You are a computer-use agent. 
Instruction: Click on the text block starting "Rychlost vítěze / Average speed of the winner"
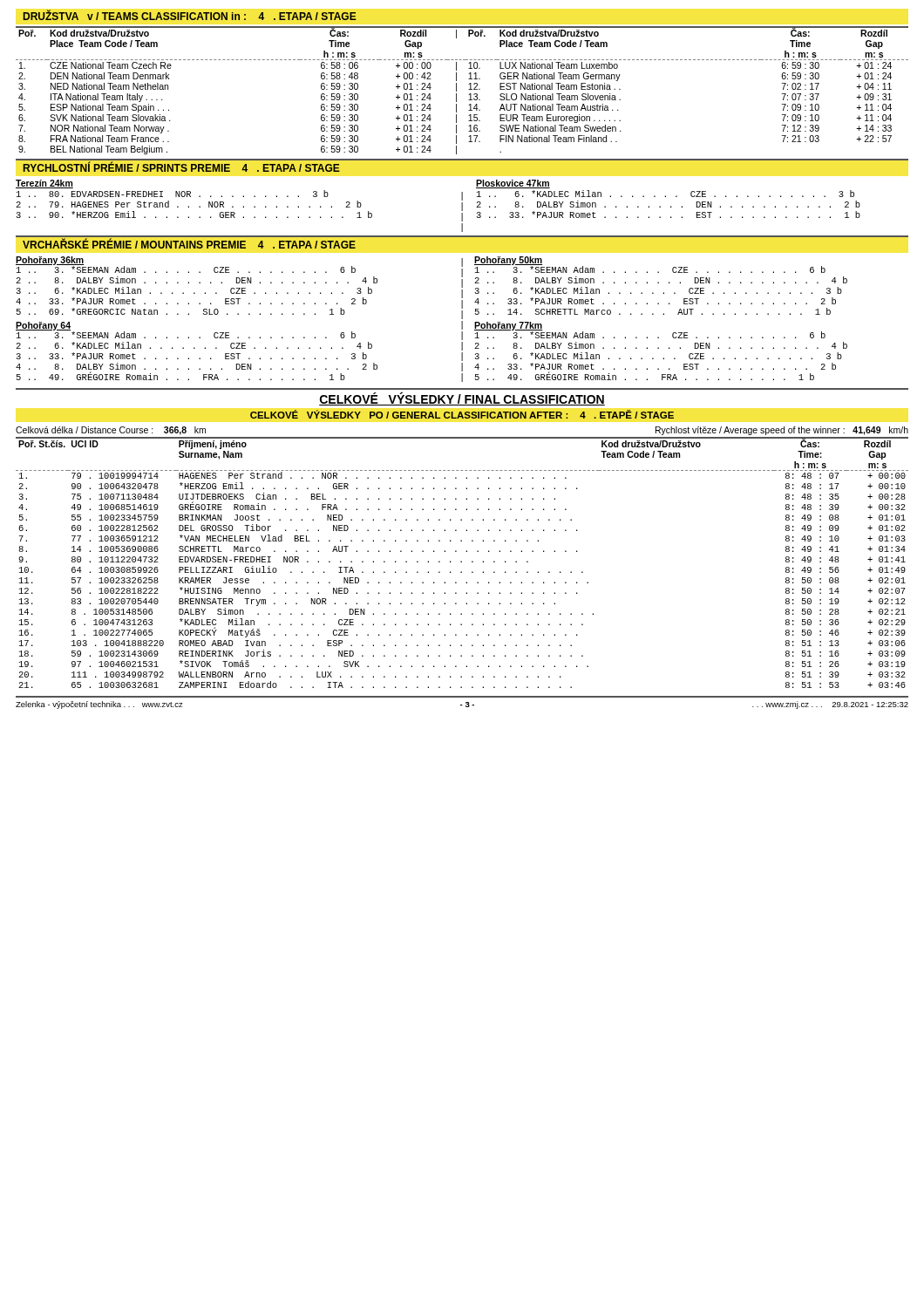[x=781, y=430]
